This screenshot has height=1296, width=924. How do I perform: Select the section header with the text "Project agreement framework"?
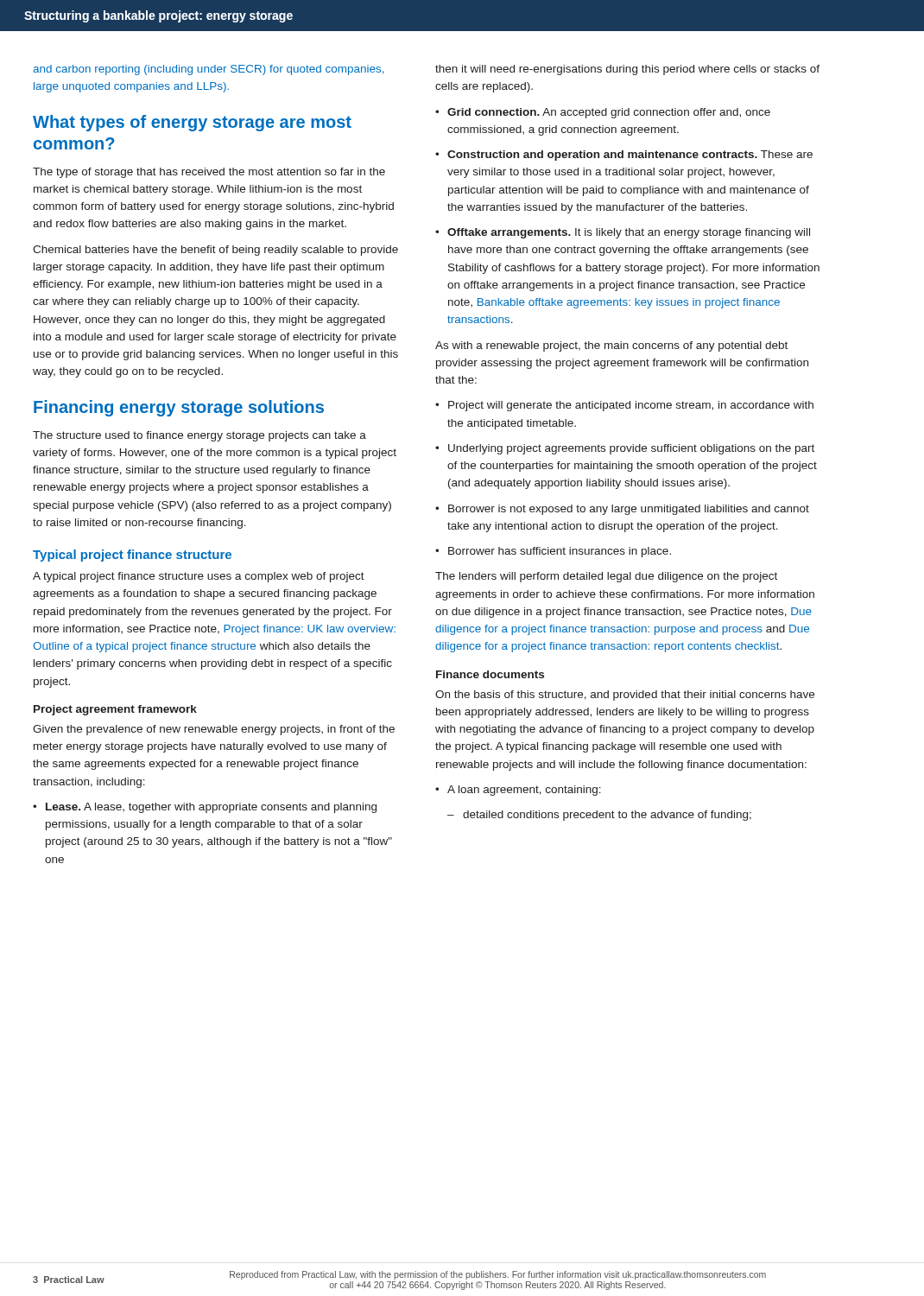pos(115,710)
